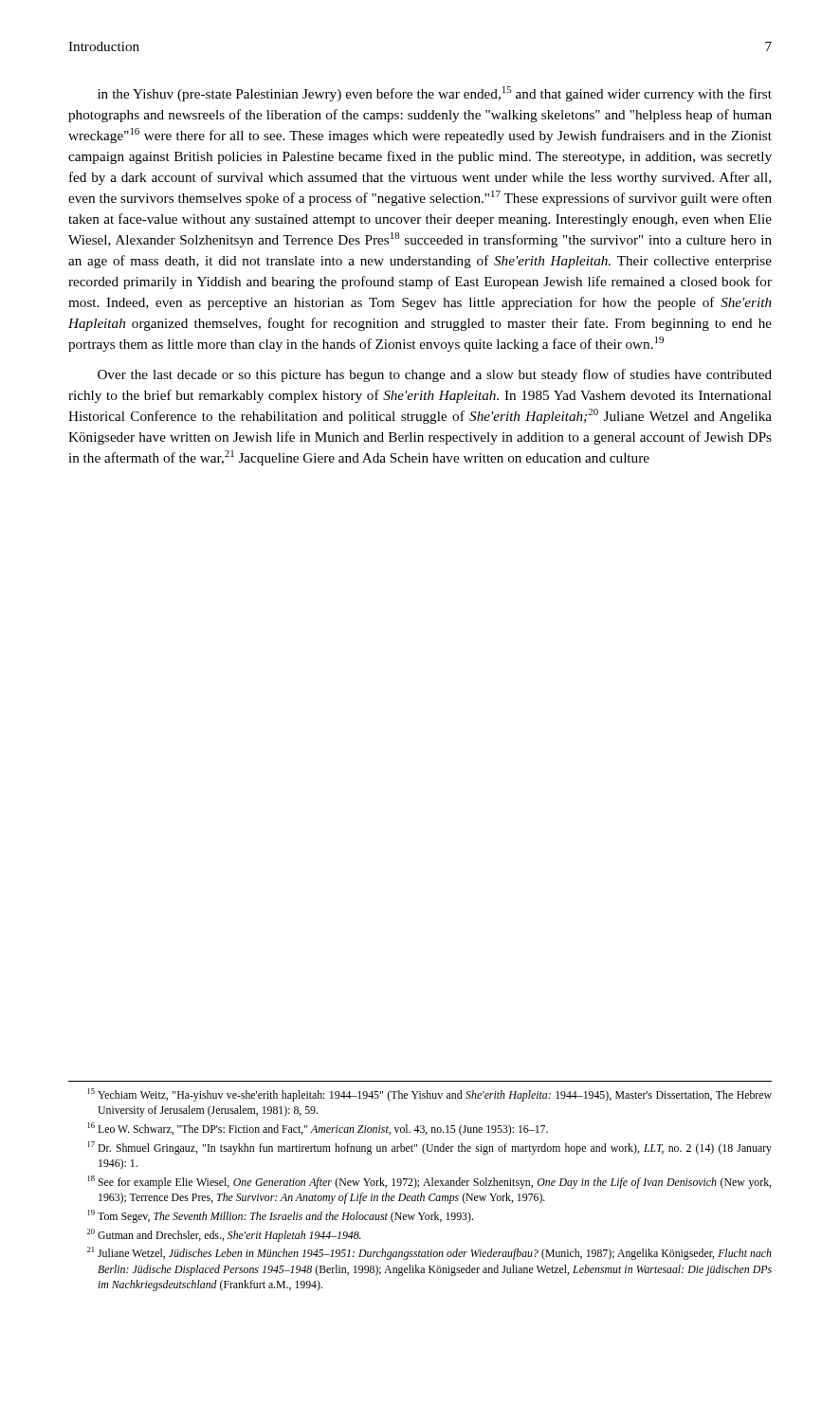
Task: Find the footnote that reads "16 Leo W. Schwarz, "The DP's:"
Action: click(420, 1129)
